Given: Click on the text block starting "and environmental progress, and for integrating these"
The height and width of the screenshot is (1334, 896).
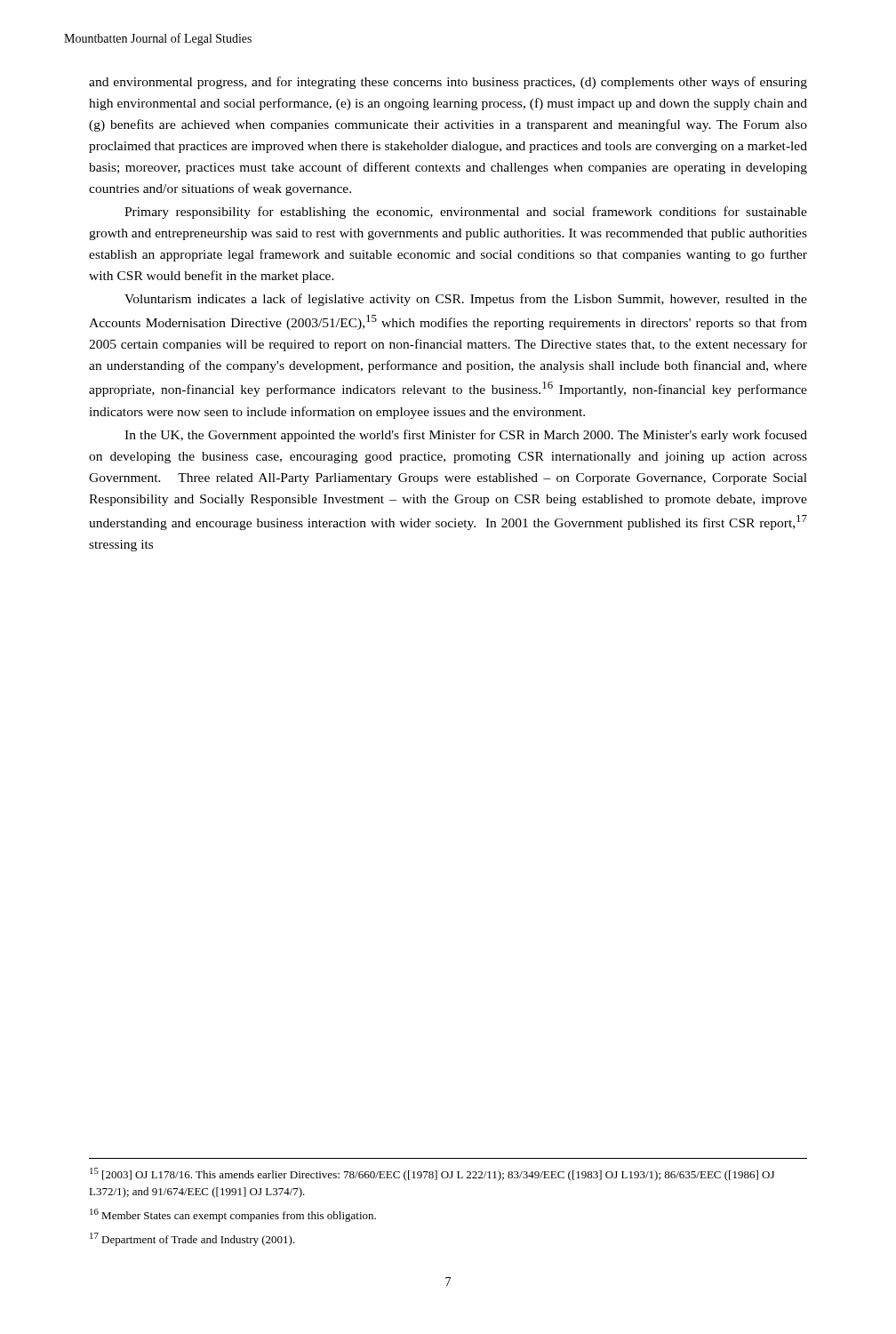Looking at the screenshot, I should (x=448, y=135).
